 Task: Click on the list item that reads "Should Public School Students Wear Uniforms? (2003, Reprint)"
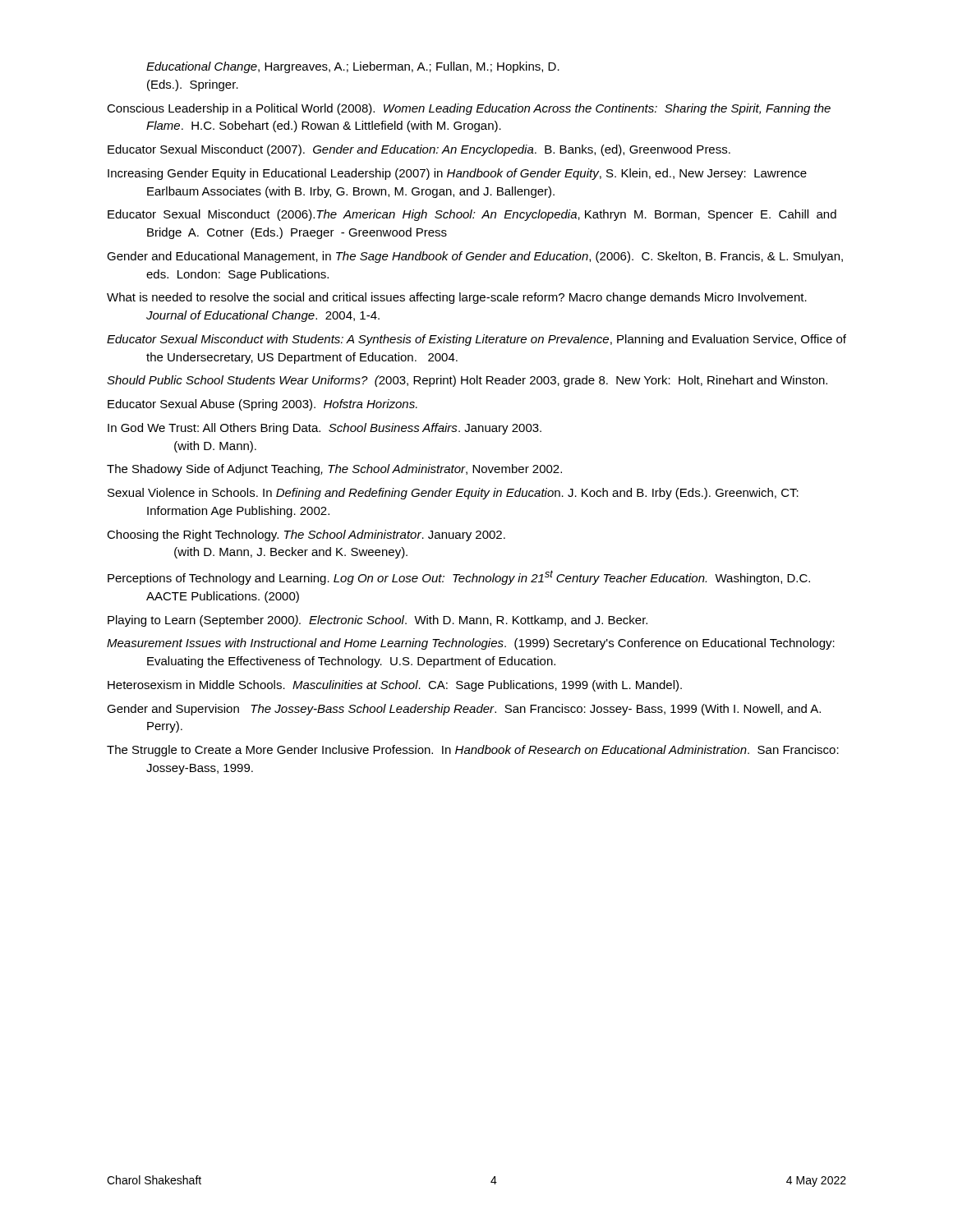[468, 380]
